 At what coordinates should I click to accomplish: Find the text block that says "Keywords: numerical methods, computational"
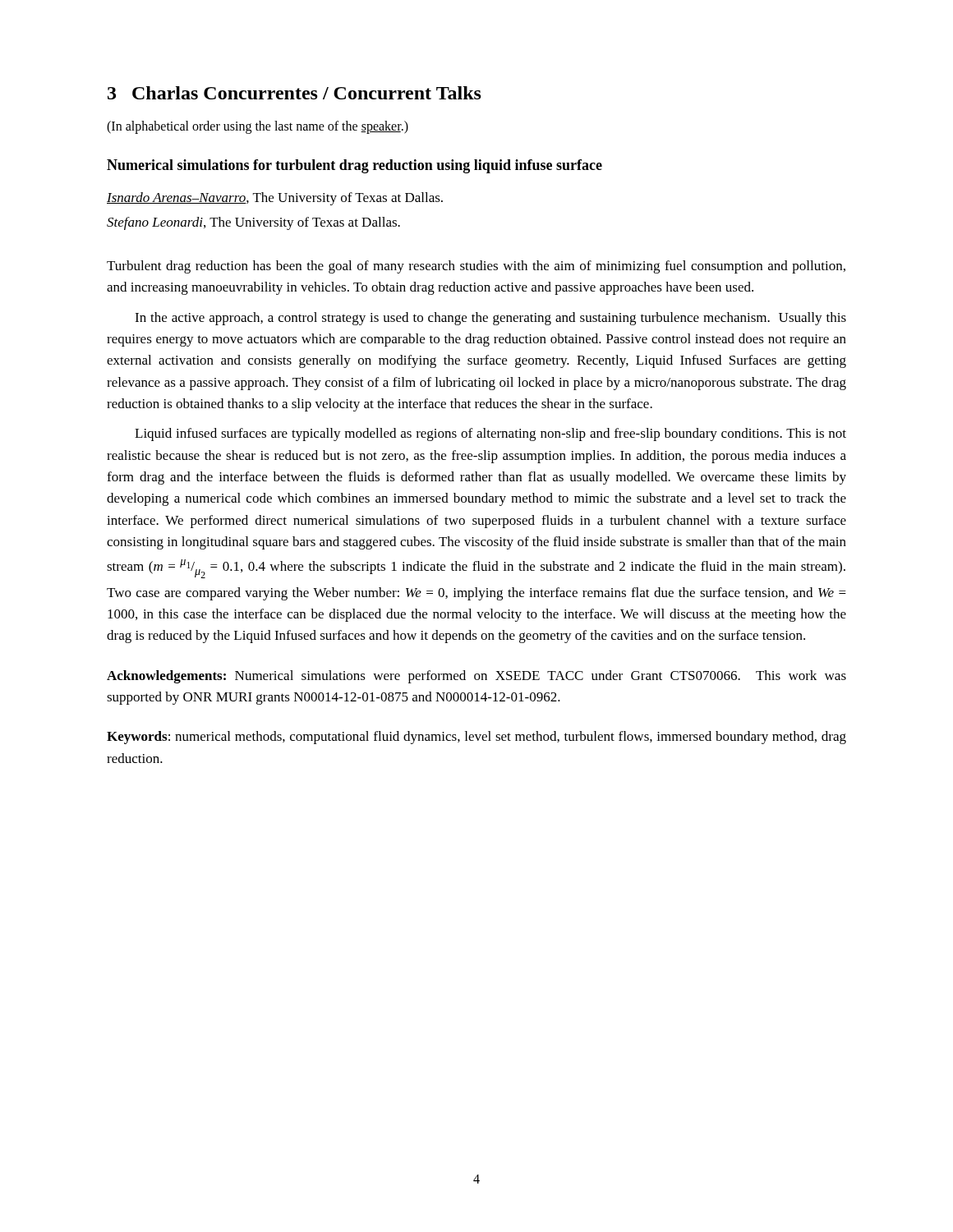pyautogui.click(x=476, y=747)
